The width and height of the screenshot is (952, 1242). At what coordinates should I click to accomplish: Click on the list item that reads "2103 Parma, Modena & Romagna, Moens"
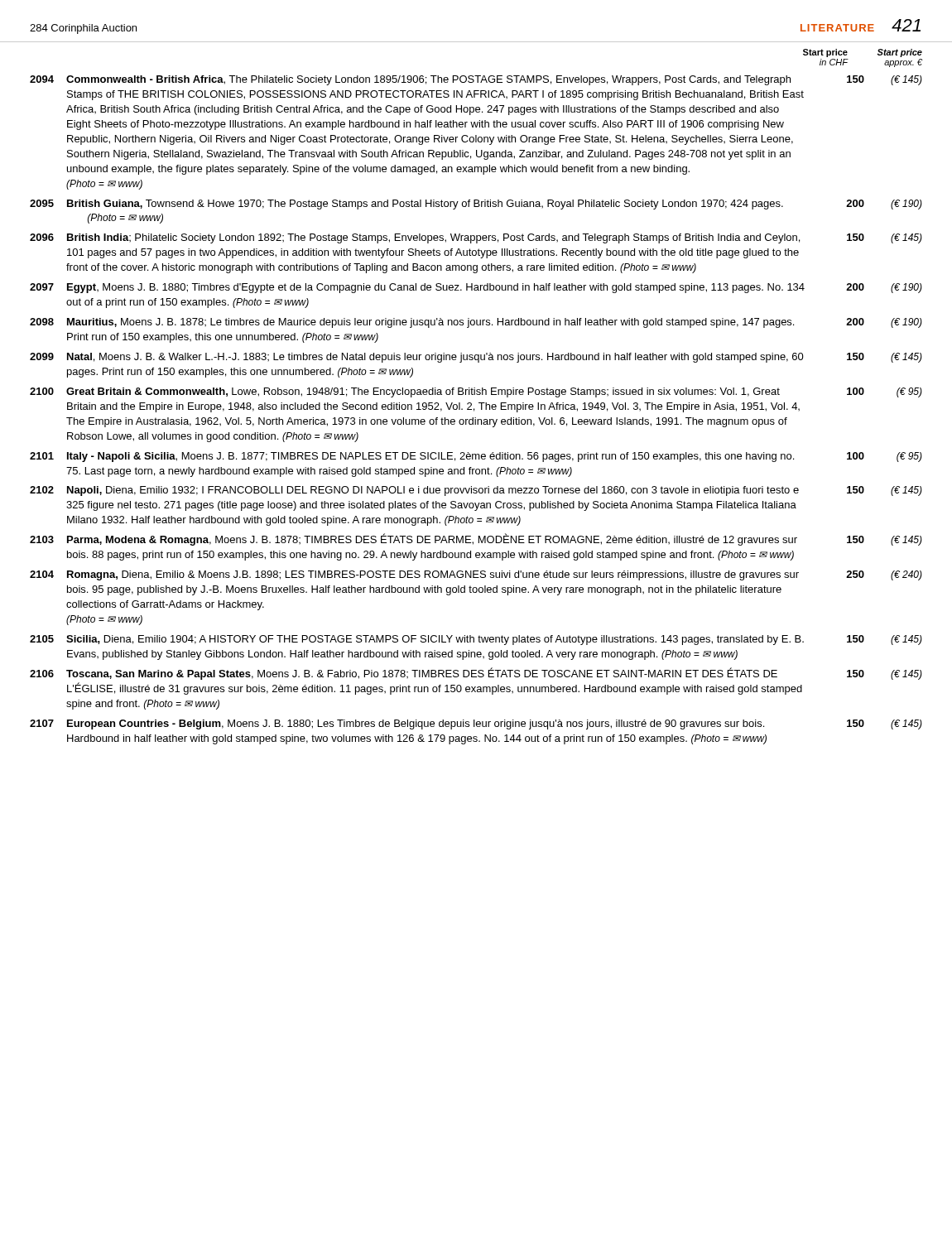pos(476,547)
